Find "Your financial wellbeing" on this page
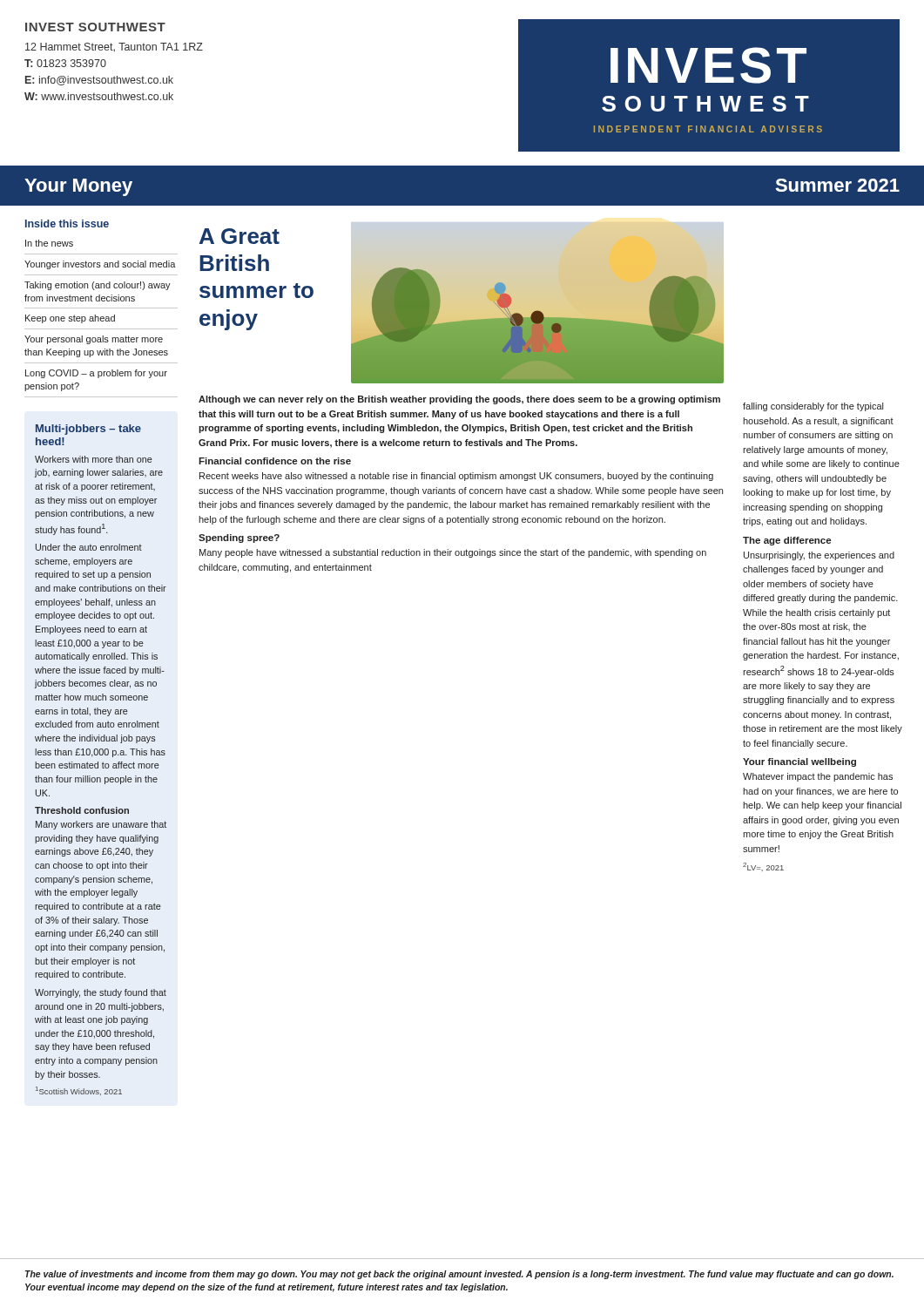 pos(800,762)
